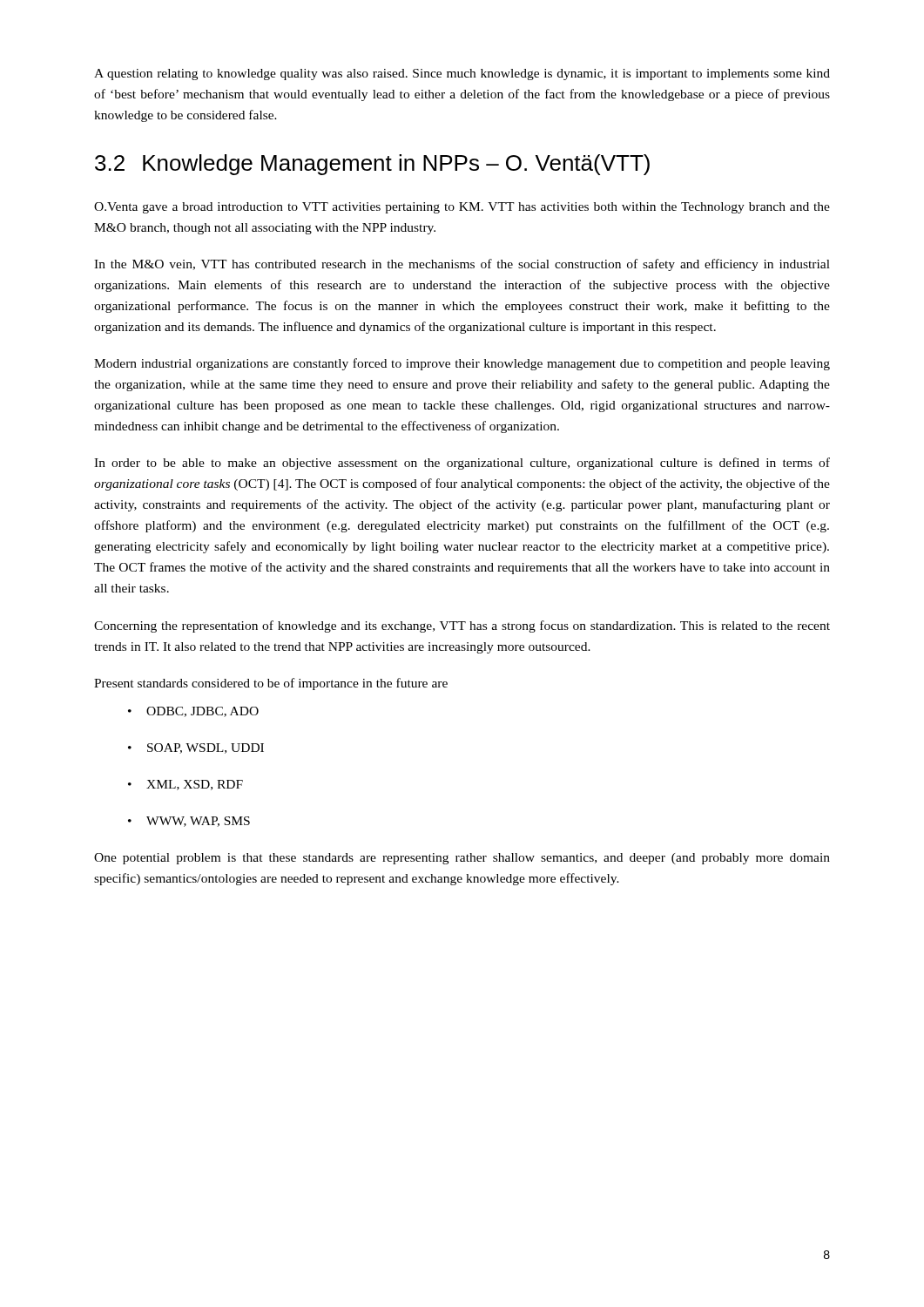Find the text starting "WWW, WAP, SMS"

pyautogui.click(x=198, y=822)
